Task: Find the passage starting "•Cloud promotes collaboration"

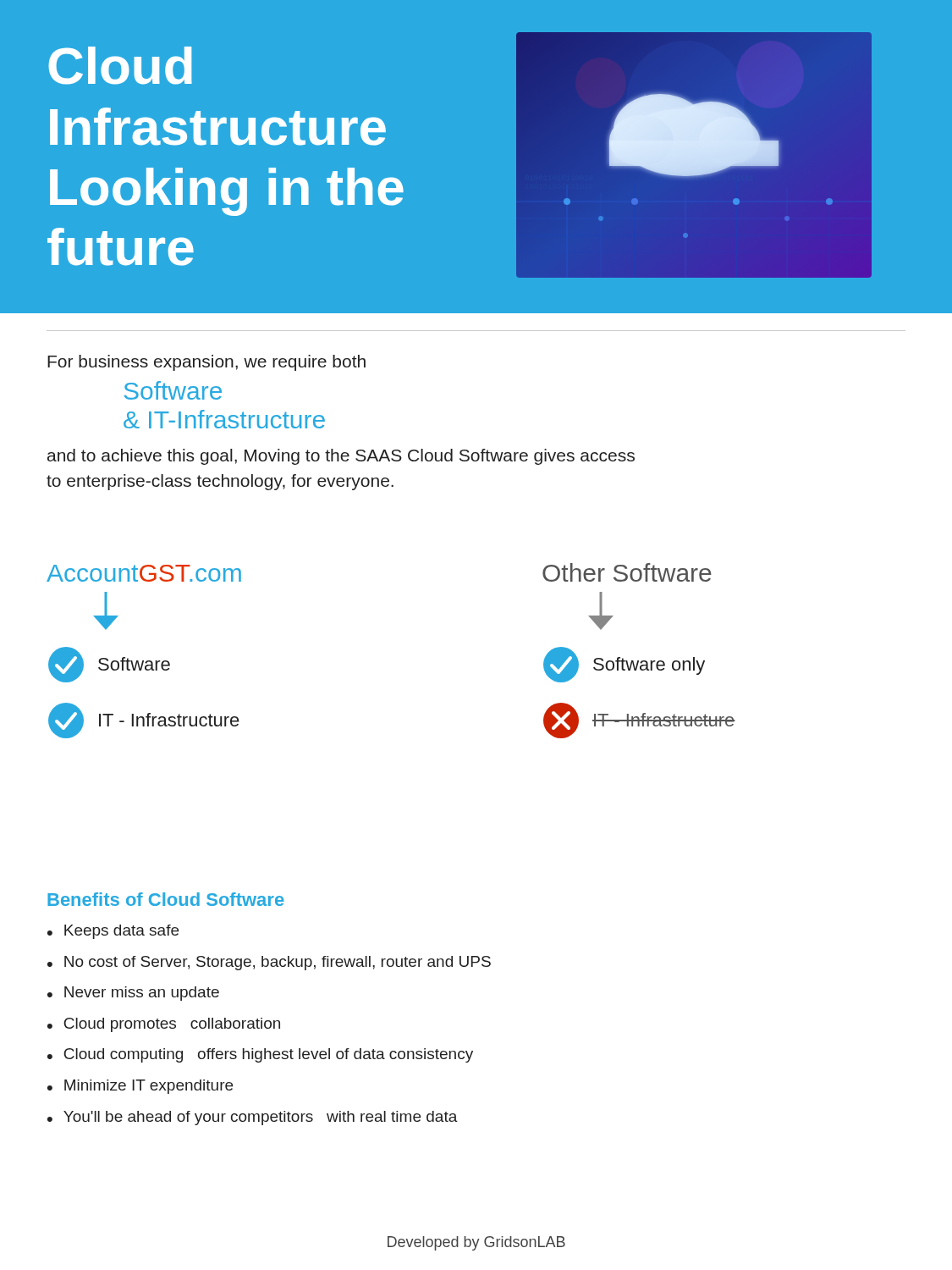Action: pos(164,1026)
